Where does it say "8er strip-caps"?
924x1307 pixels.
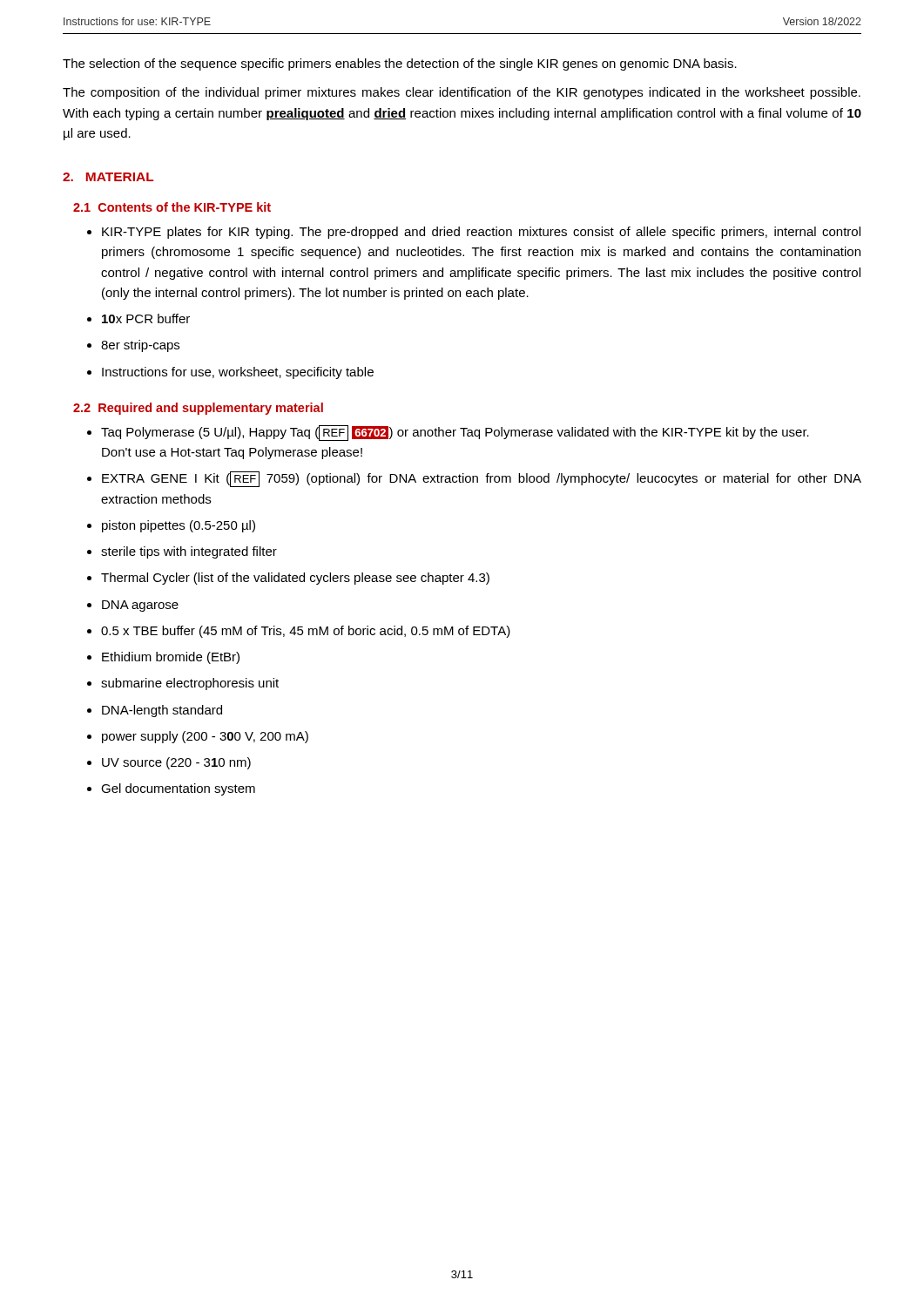click(141, 345)
